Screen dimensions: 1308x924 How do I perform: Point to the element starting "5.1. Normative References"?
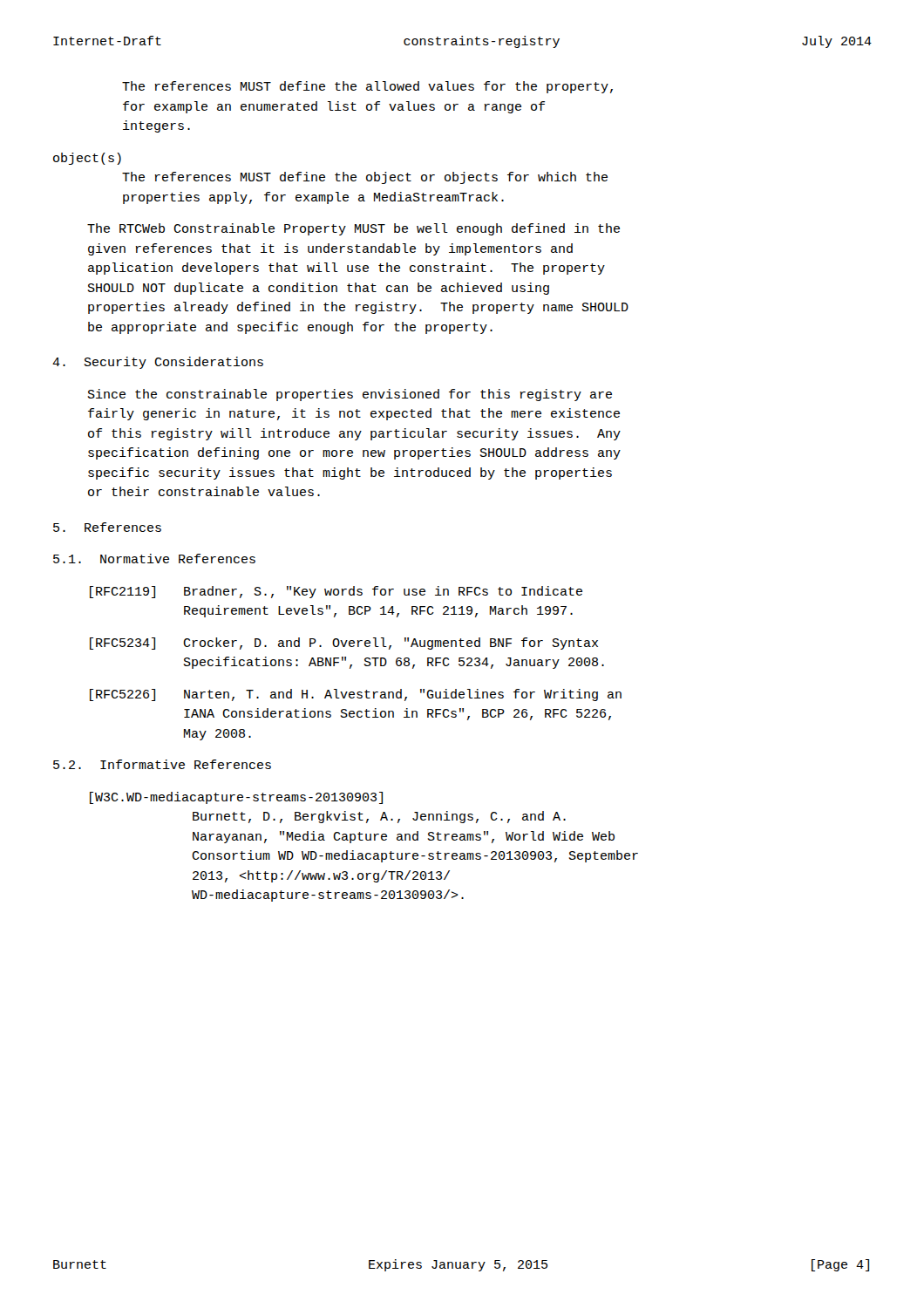[x=154, y=560]
